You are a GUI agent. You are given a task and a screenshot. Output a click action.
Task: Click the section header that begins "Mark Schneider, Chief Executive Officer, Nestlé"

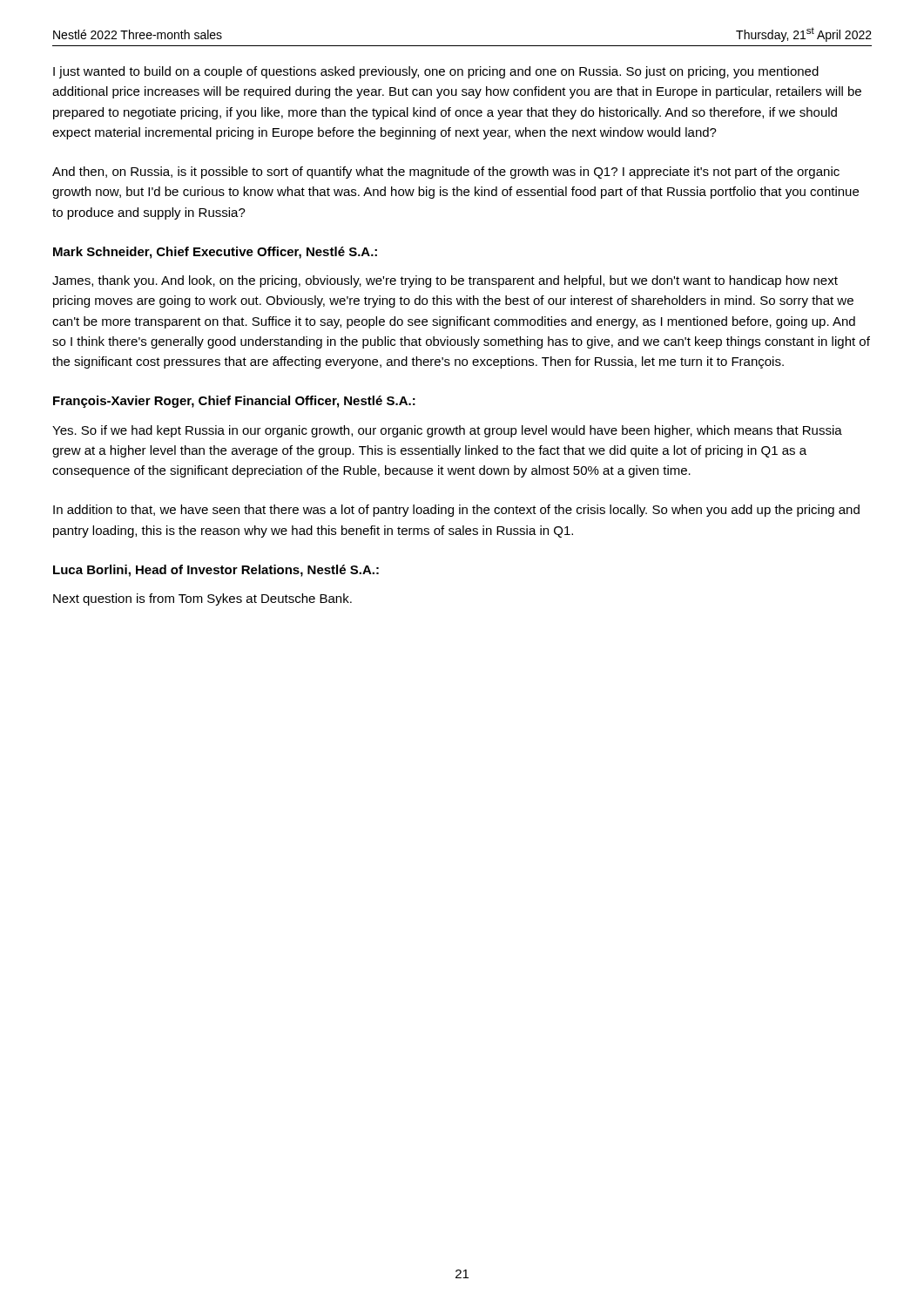click(x=215, y=251)
